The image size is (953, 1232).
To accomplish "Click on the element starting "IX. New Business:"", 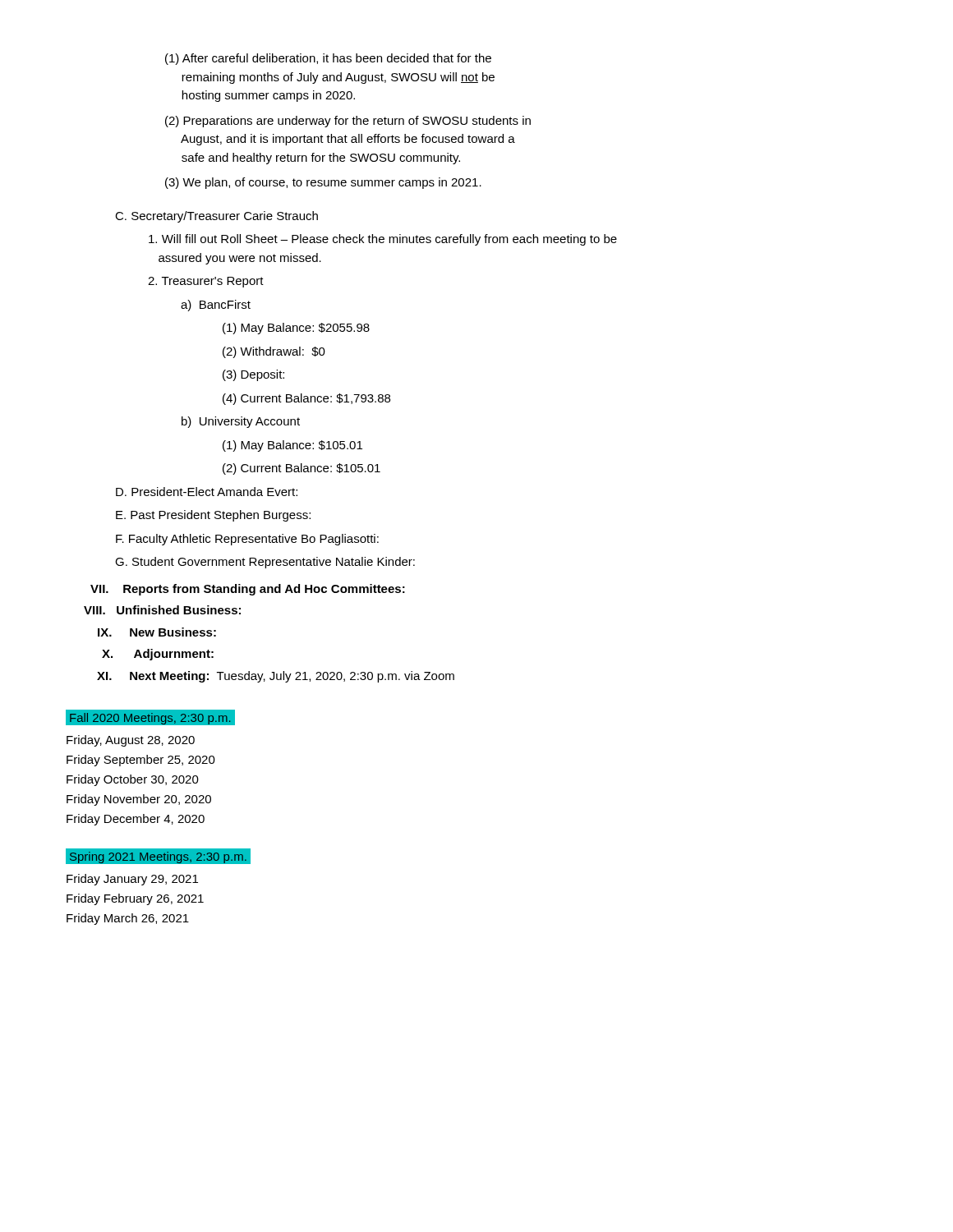I will click(157, 632).
